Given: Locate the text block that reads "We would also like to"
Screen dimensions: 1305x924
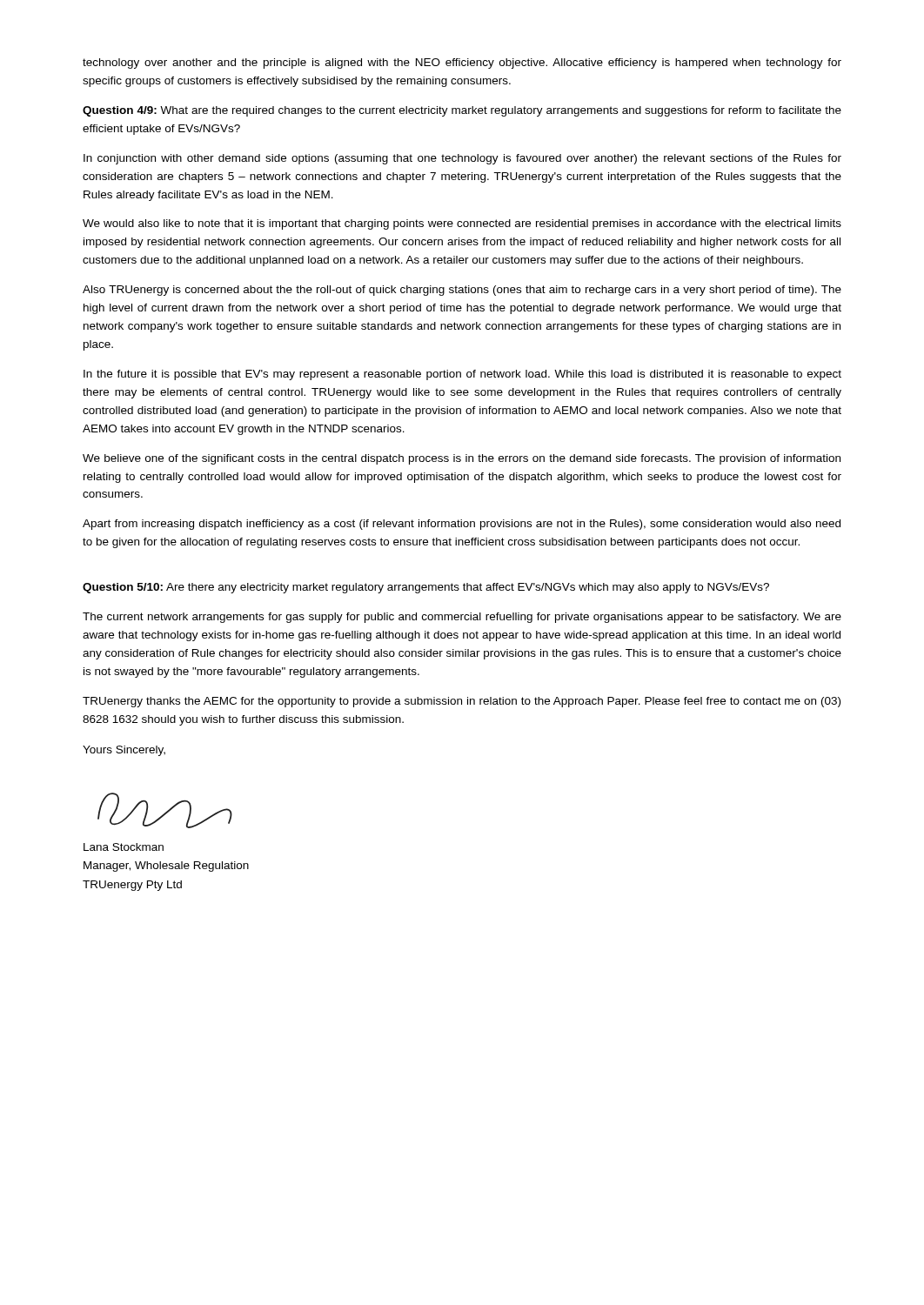Looking at the screenshot, I should click(462, 242).
